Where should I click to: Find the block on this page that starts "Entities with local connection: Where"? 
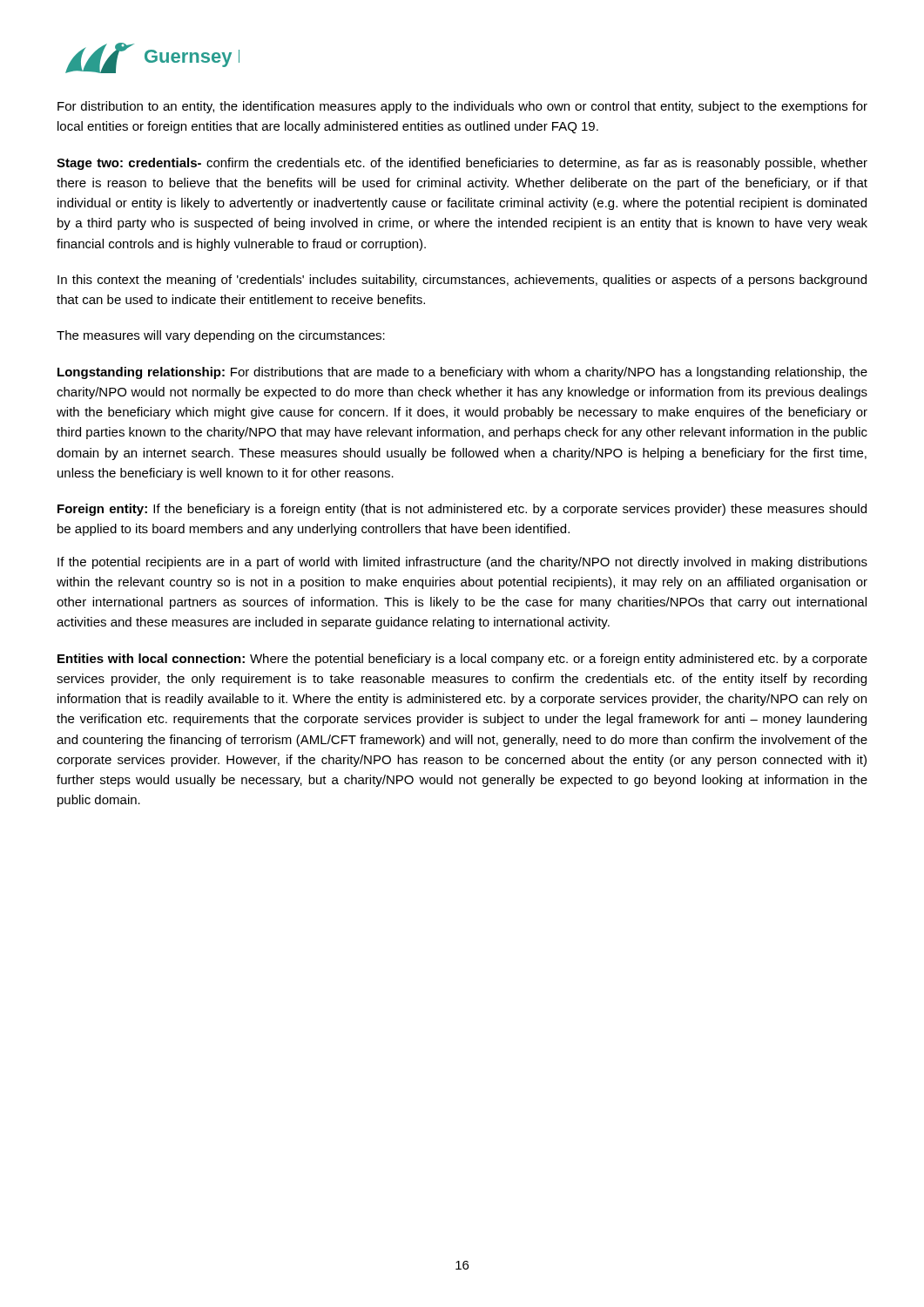462,729
